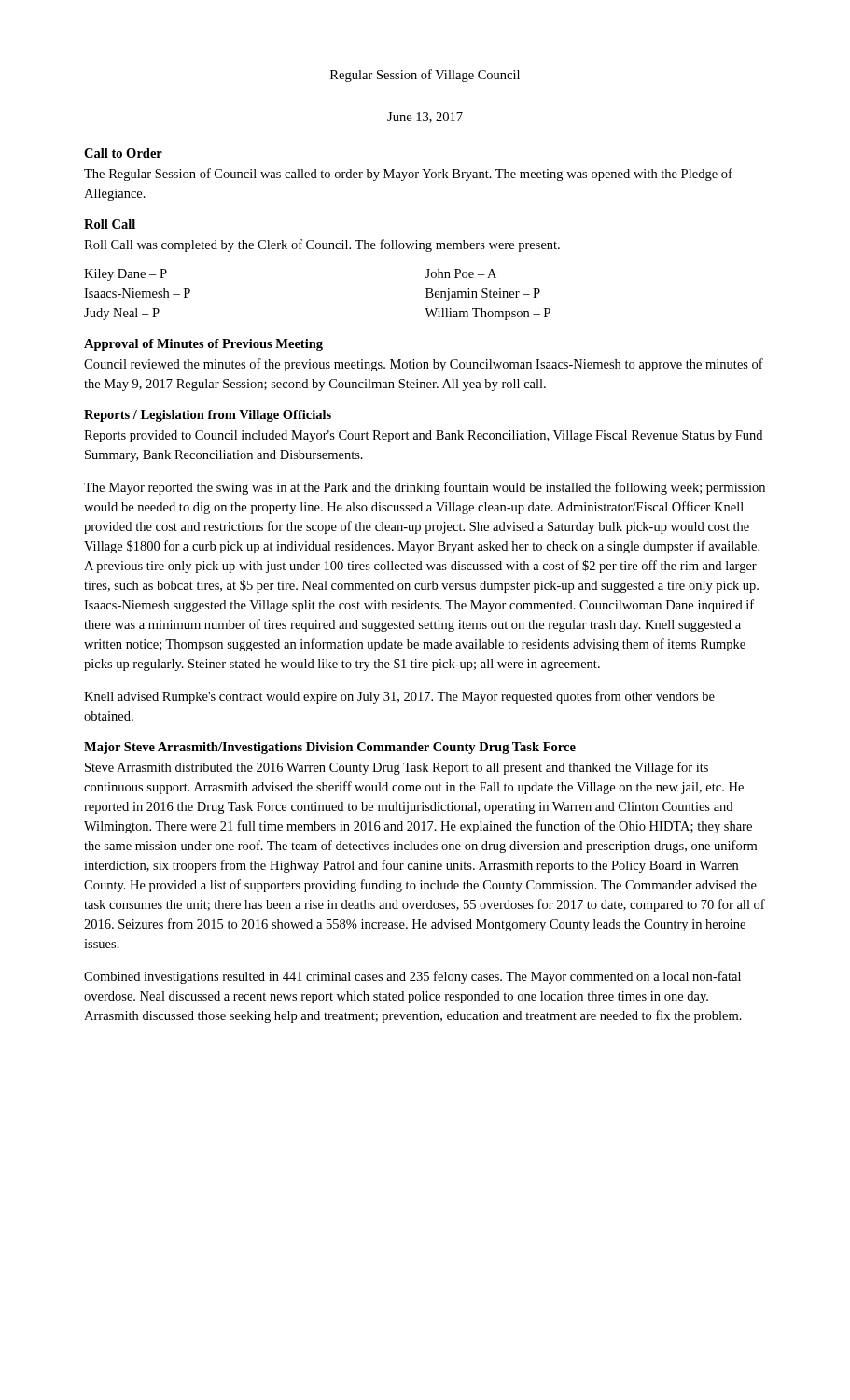Click where it says "Roll Call"

pyautogui.click(x=110, y=224)
